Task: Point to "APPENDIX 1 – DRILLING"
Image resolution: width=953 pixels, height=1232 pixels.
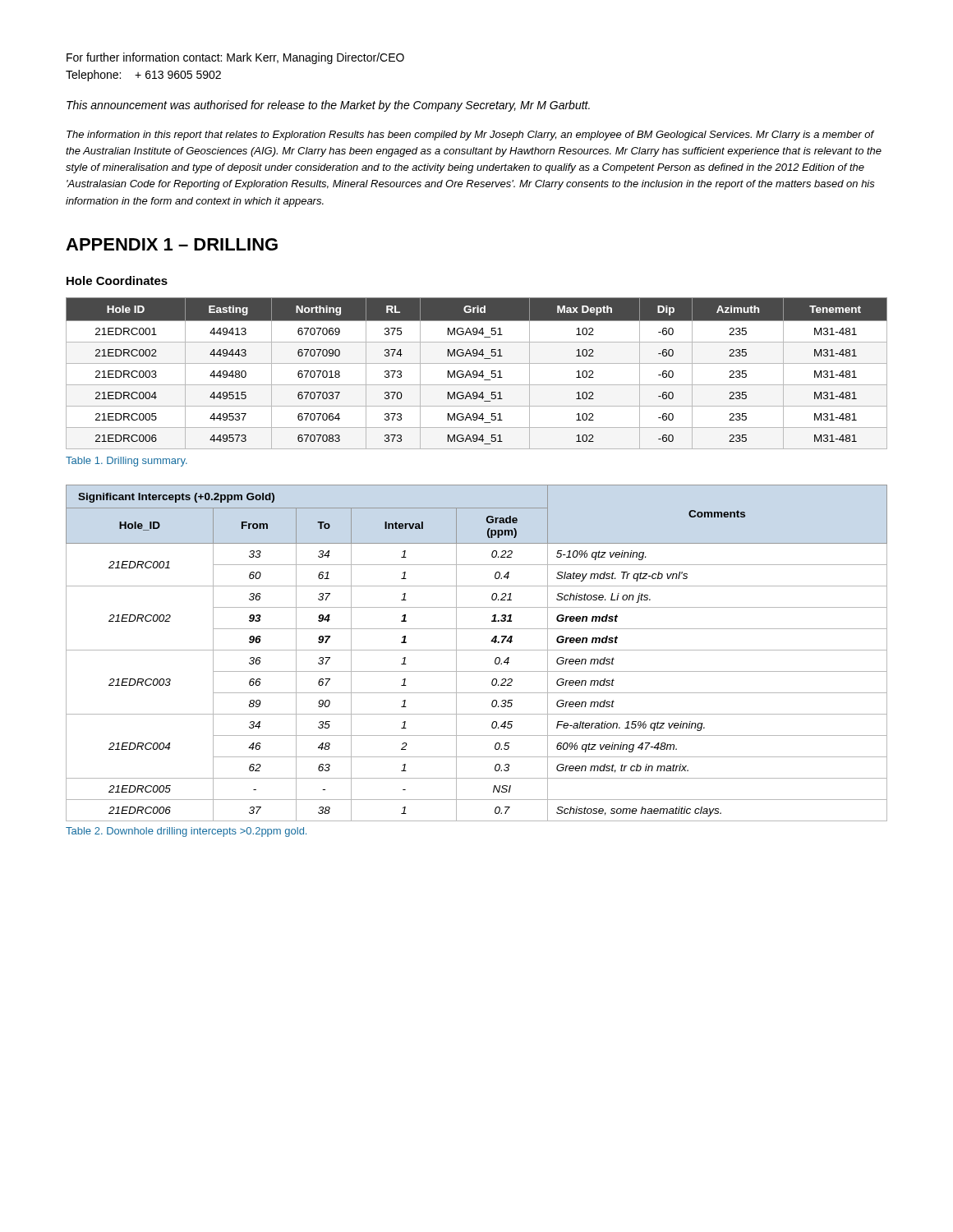Action: [x=172, y=244]
